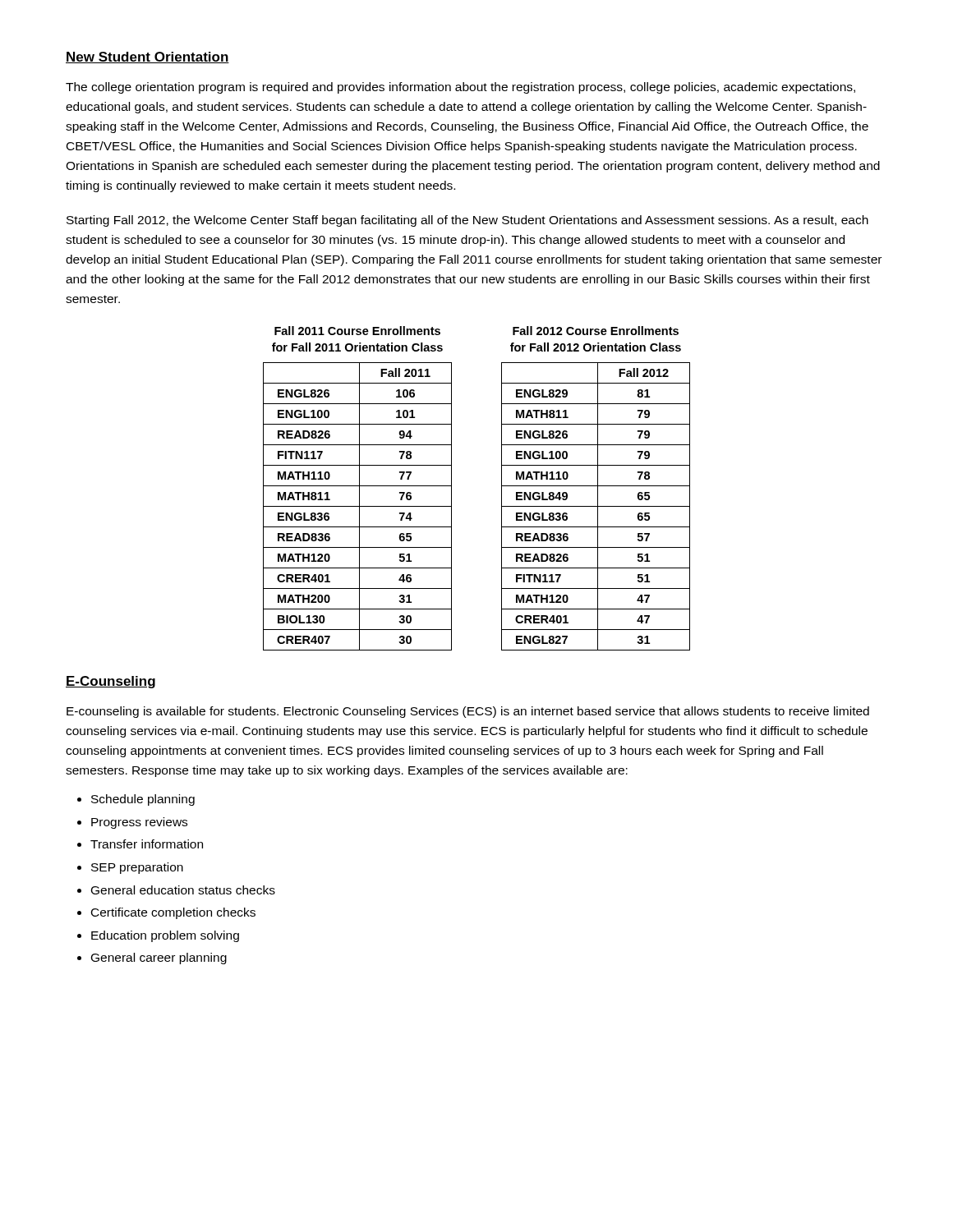Select the element starting "General education status checks"
Viewport: 953px width, 1232px height.
183,890
